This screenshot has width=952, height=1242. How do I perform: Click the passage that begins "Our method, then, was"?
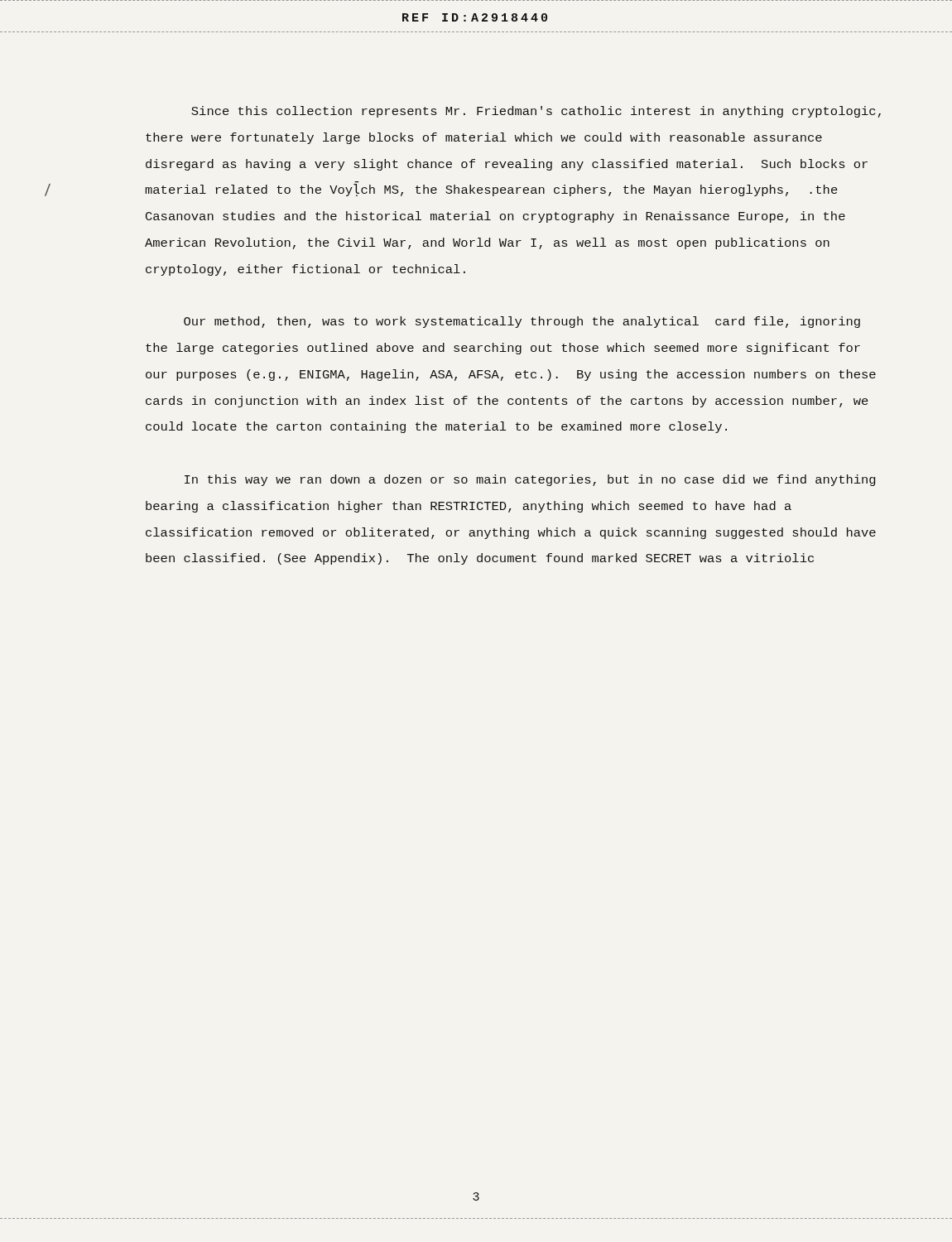coord(511,375)
